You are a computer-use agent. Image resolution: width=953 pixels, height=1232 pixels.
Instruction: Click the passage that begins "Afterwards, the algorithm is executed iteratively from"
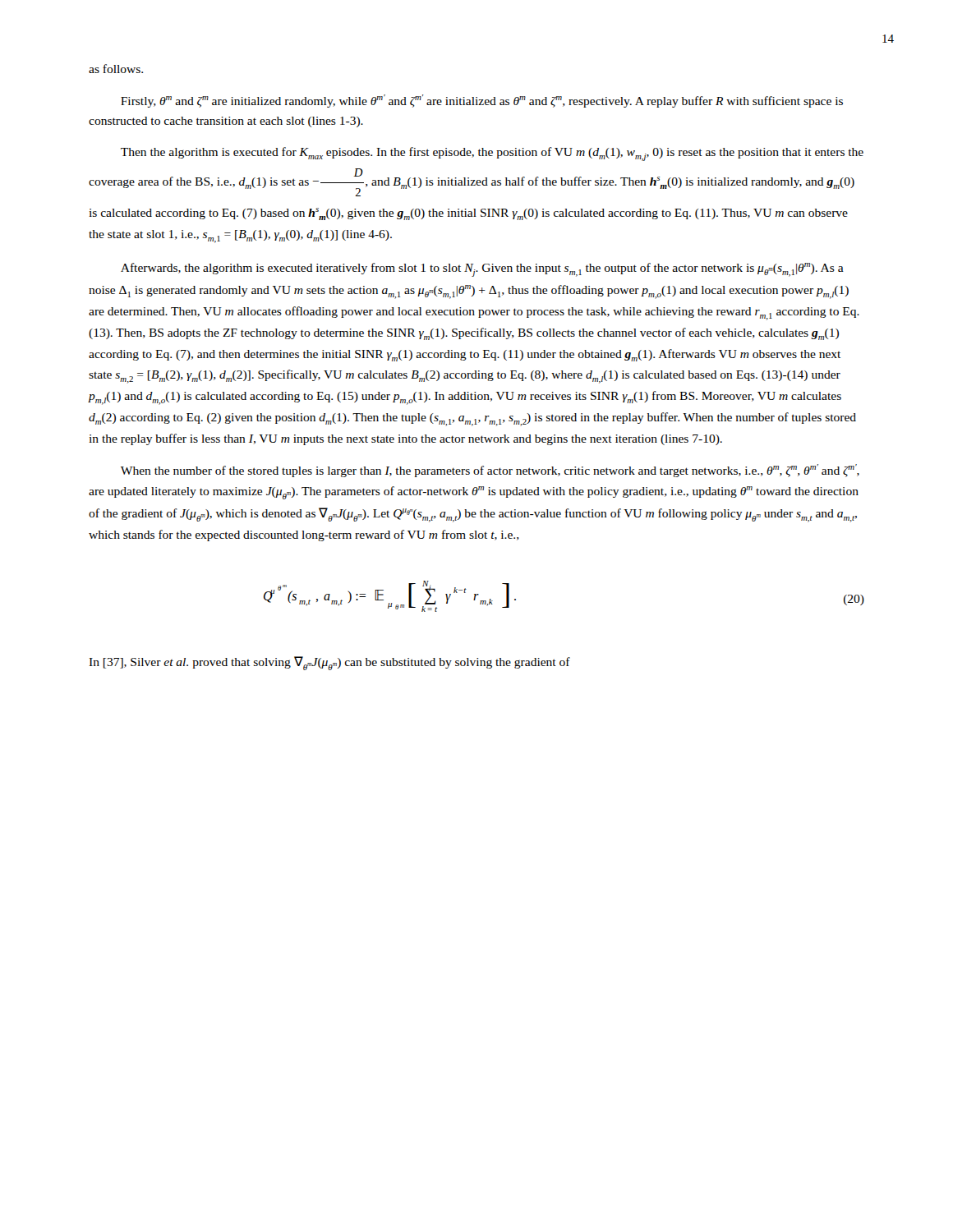[474, 352]
